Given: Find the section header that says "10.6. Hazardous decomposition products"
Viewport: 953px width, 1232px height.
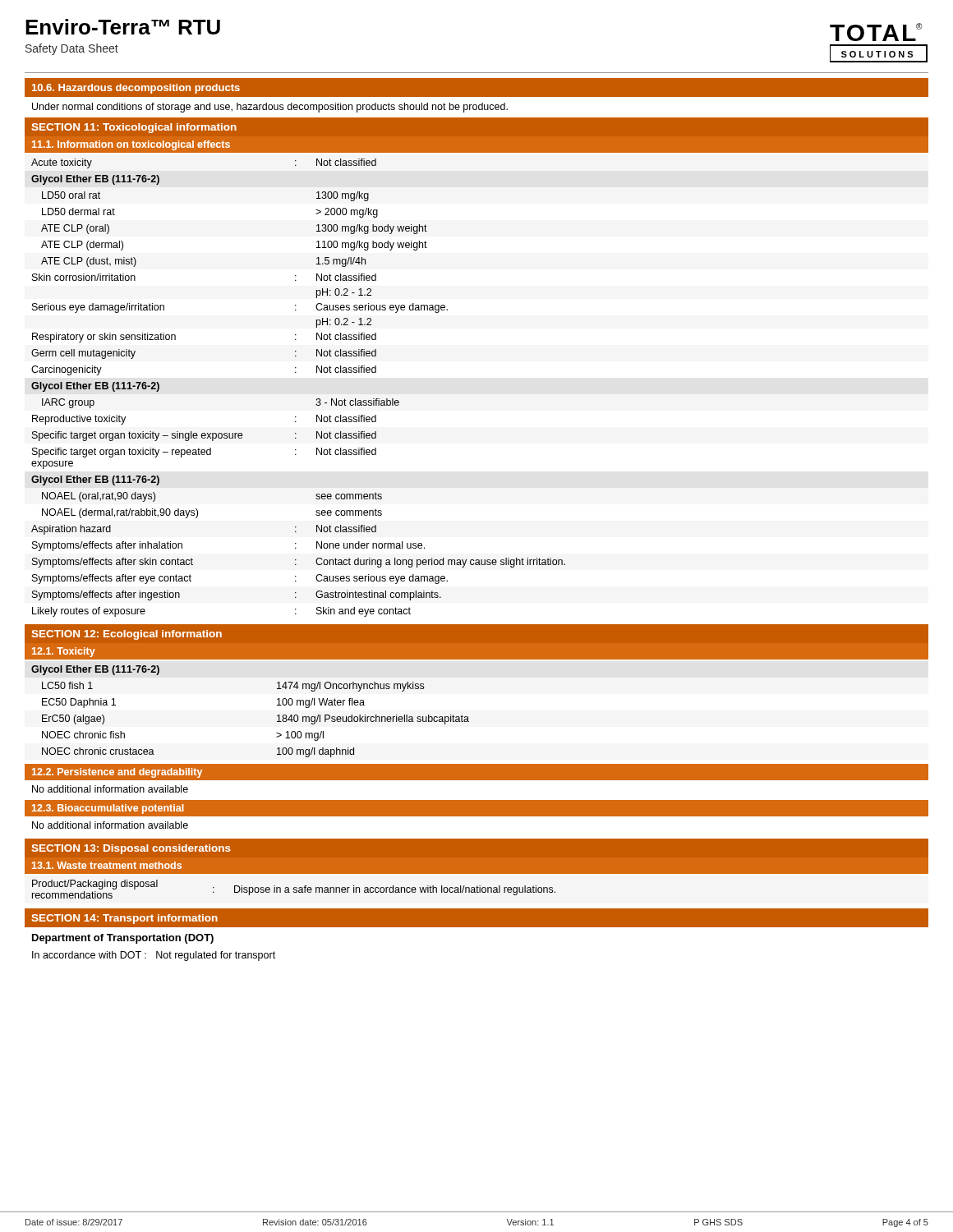Looking at the screenshot, I should [x=136, y=87].
